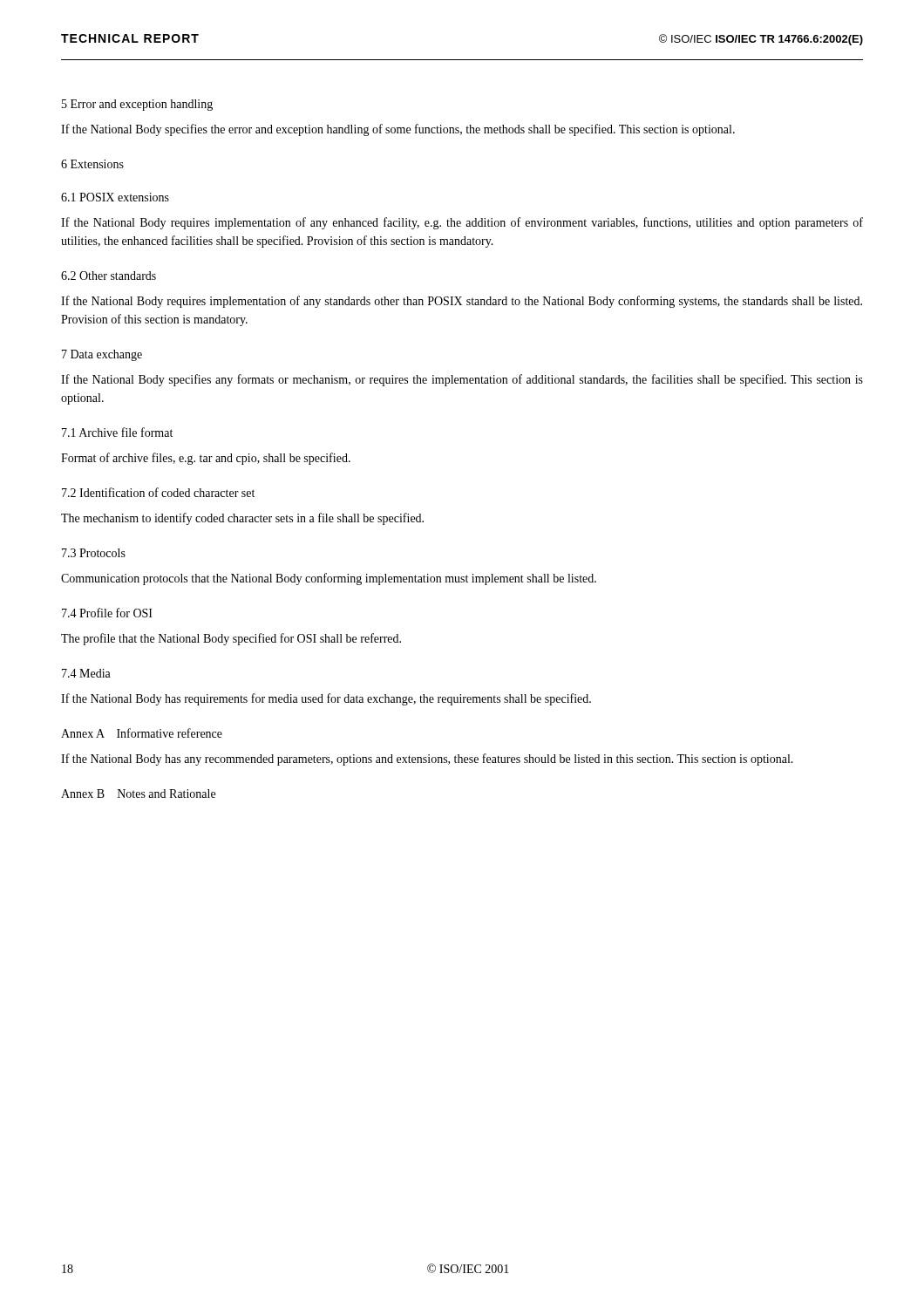Select the block starting "7 Data exchange"
The width and height of the screenshot is (924, 1308).
click(x=102, y=354)
